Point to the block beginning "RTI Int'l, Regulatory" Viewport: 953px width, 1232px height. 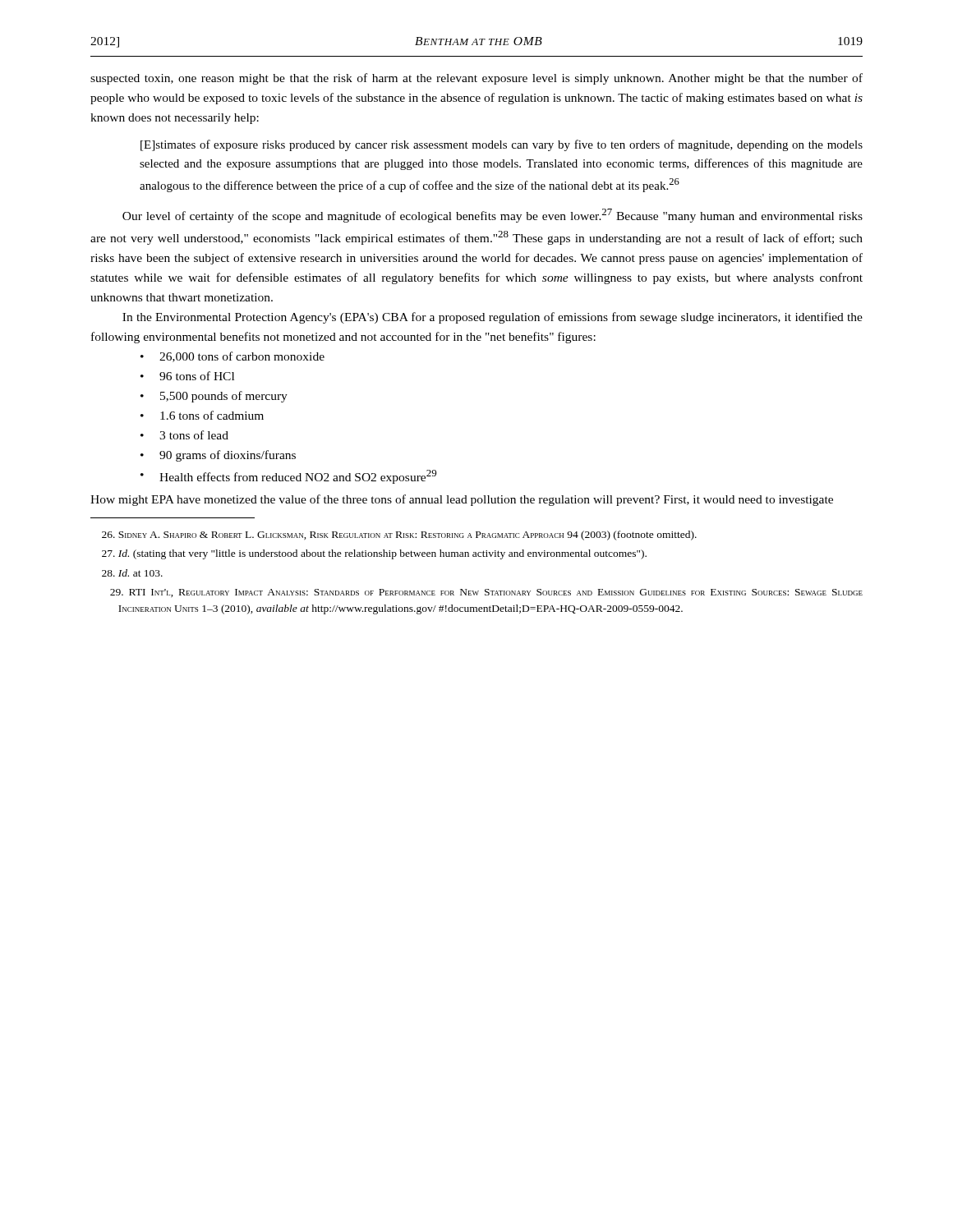click(476, 600)
